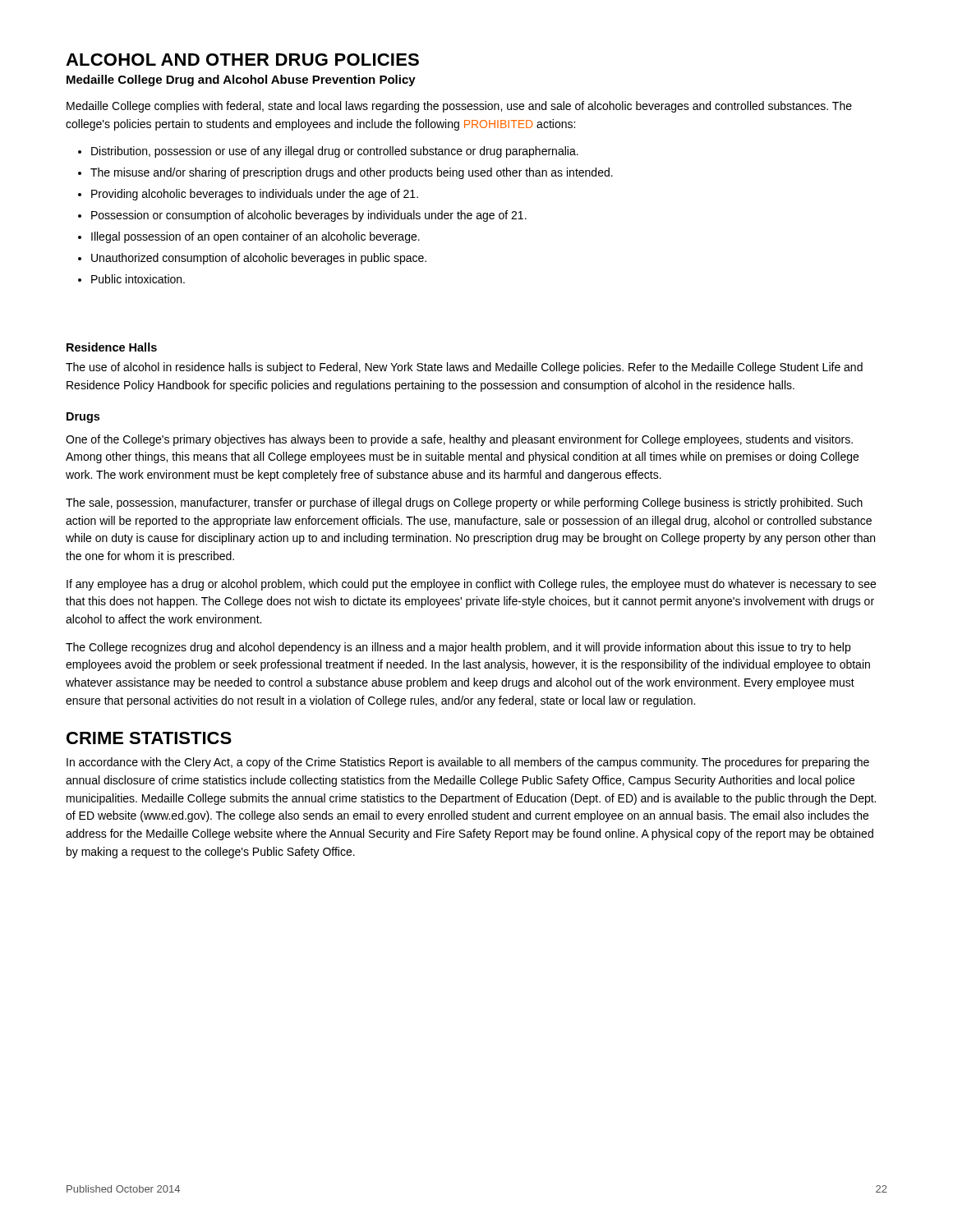Locate the text block that reads "Medaille College complies"
Image resolution: width=953 pixels, height=1232 pixels.
click(459, 115)
